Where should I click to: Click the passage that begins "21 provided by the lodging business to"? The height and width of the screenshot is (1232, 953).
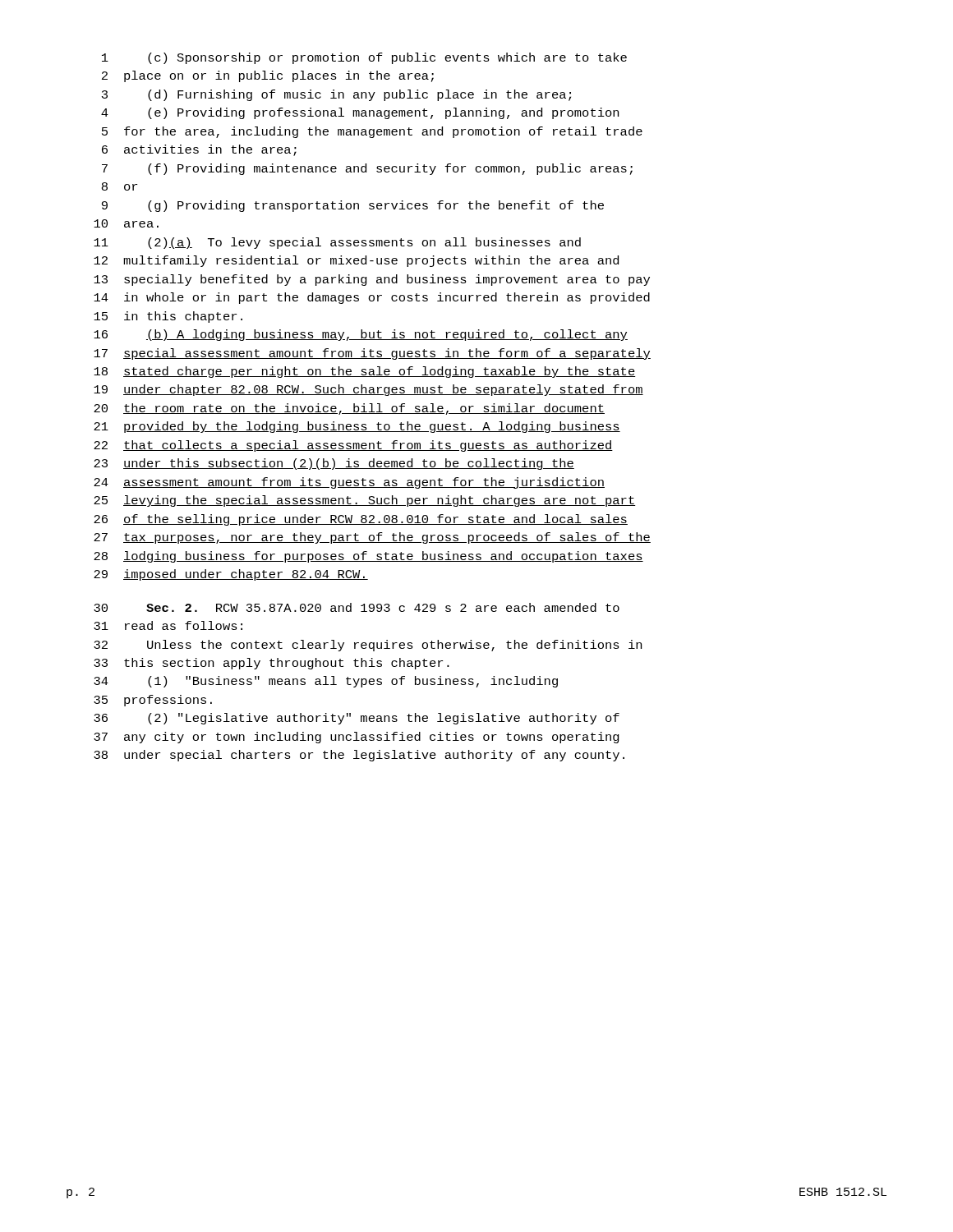[476, 428]
